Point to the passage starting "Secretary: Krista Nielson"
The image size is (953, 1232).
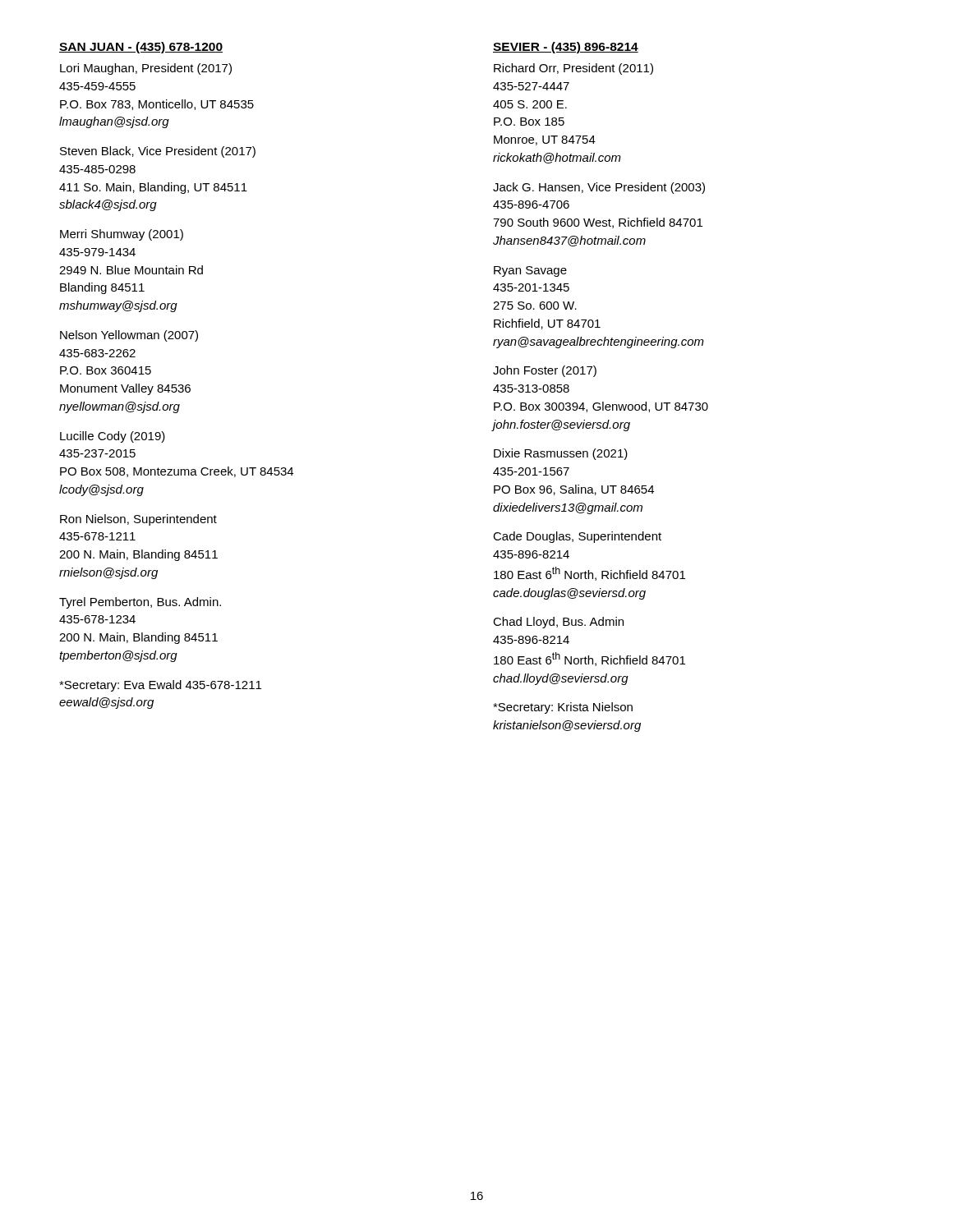tap(563, 708)
